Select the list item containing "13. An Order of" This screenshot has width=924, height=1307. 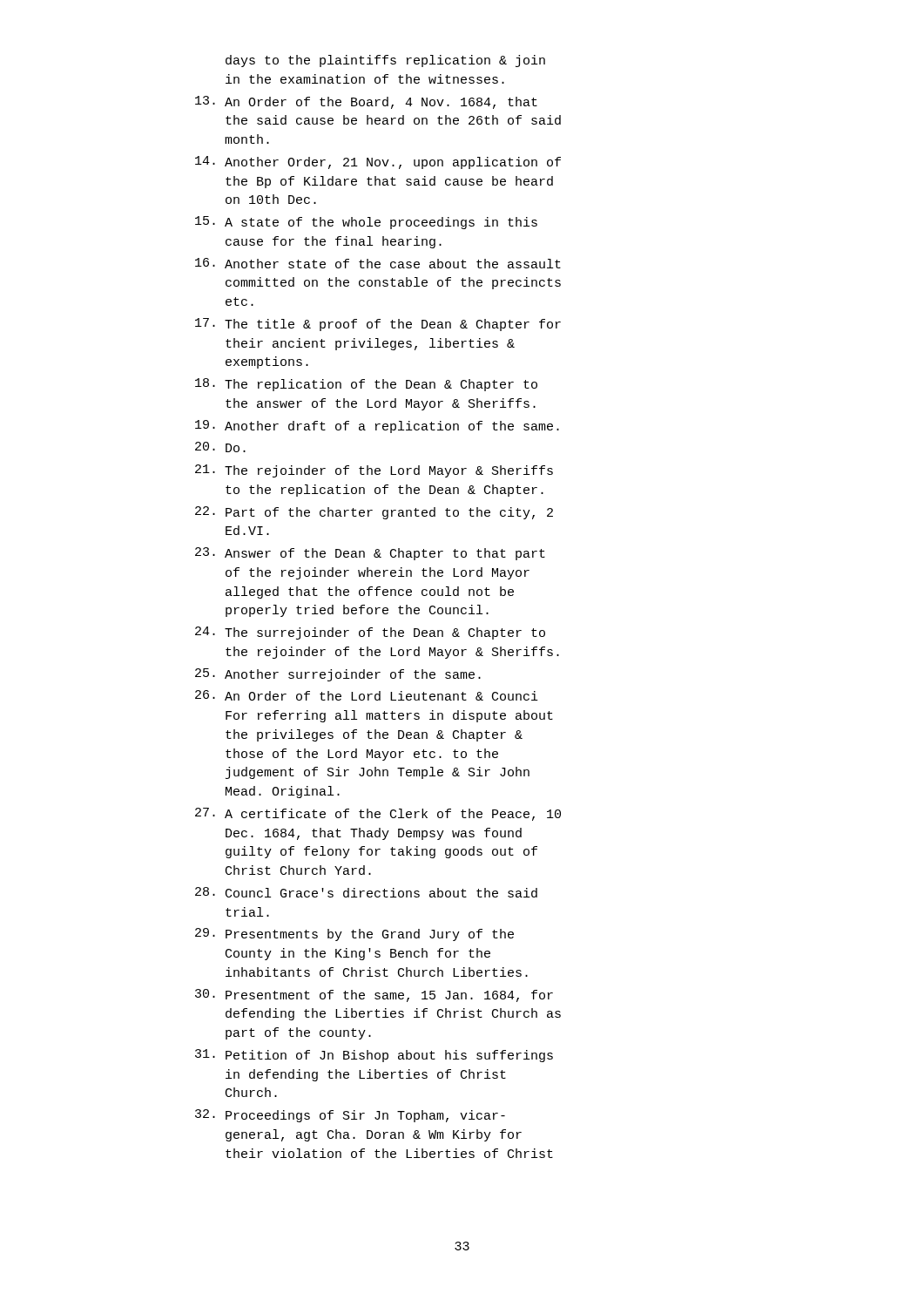470,122
